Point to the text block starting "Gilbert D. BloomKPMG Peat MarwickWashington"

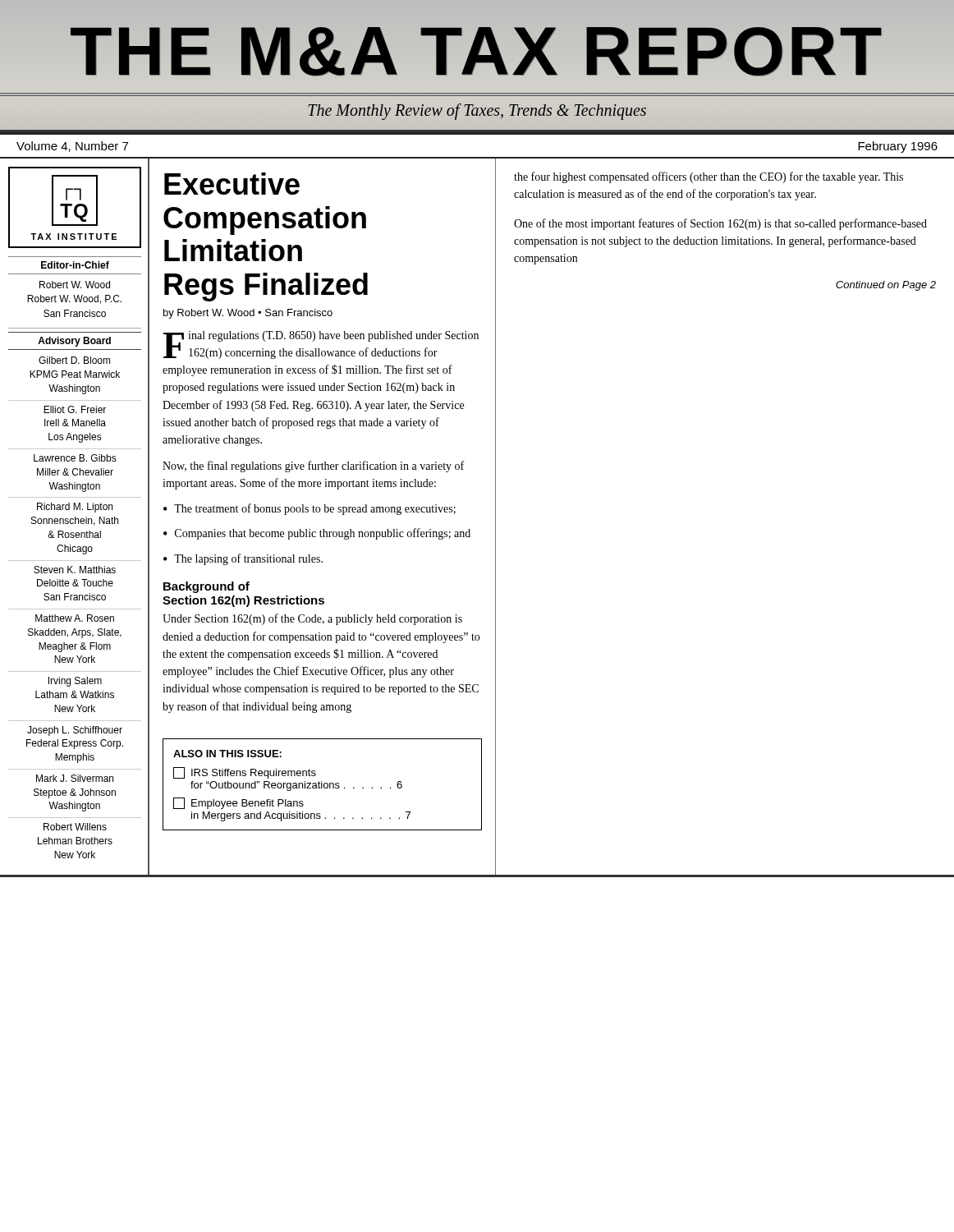(75, 374)
